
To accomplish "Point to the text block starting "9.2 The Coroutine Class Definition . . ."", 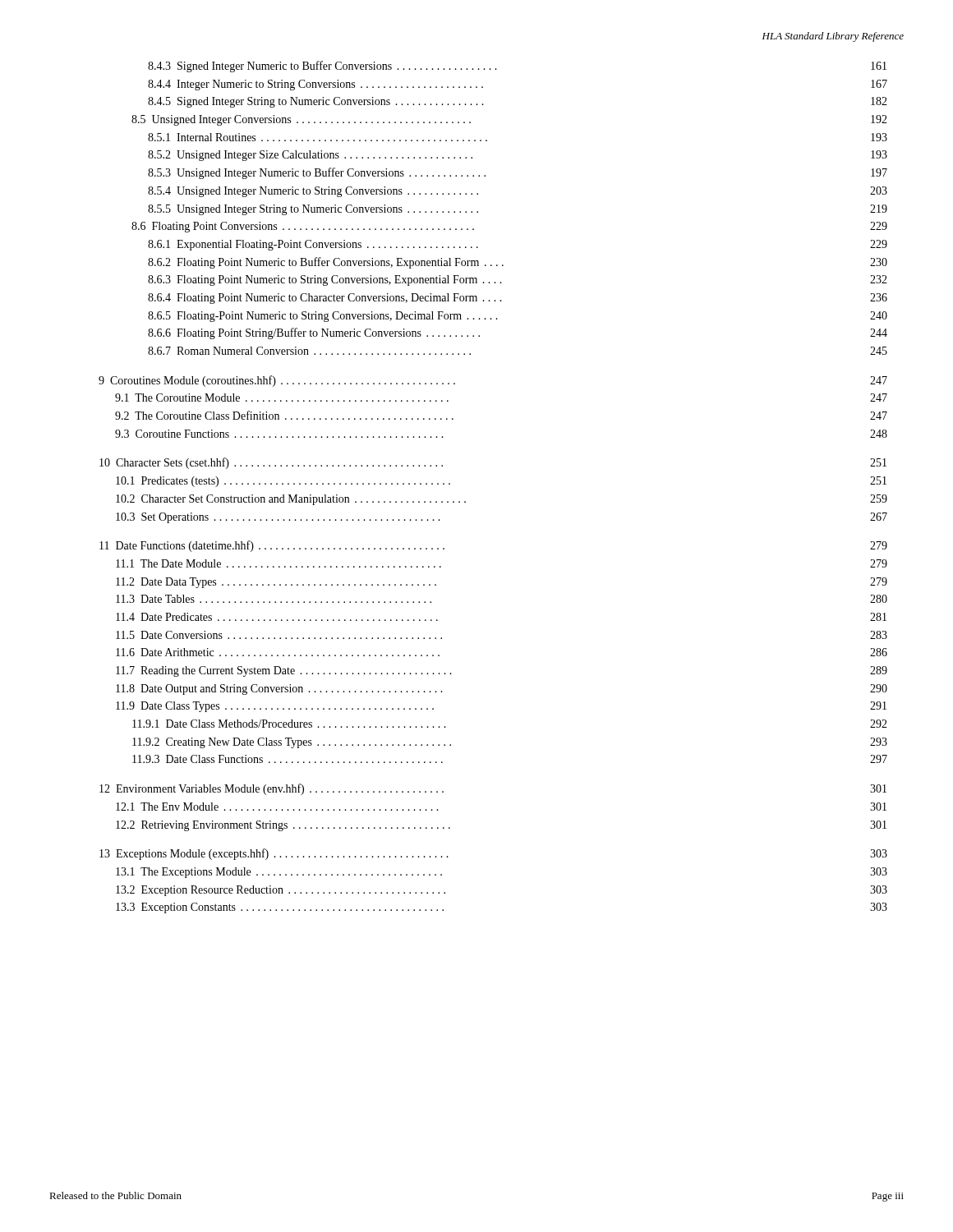I will [199, 414].
